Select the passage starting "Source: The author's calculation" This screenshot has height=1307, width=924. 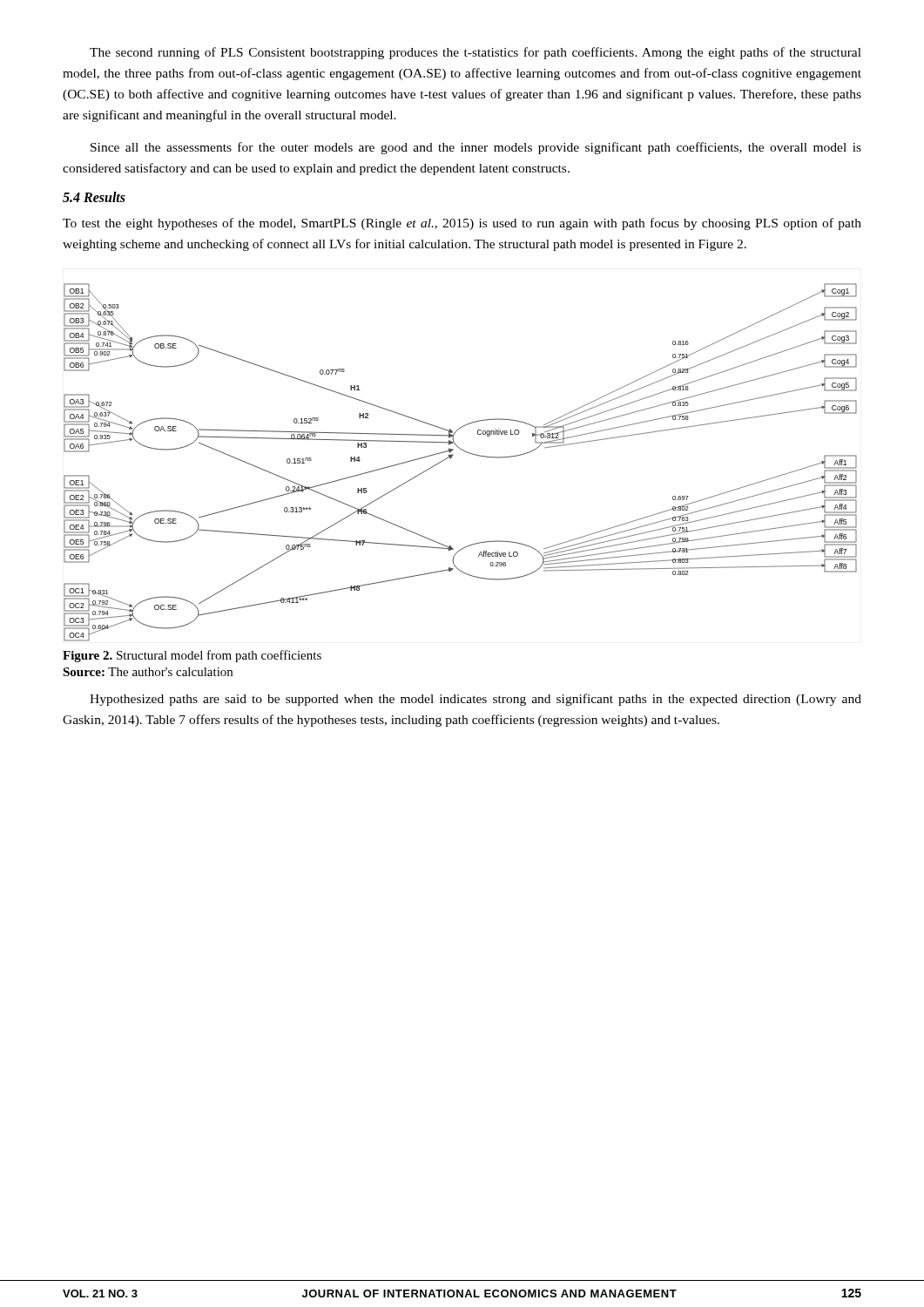(x=148, y=672)
